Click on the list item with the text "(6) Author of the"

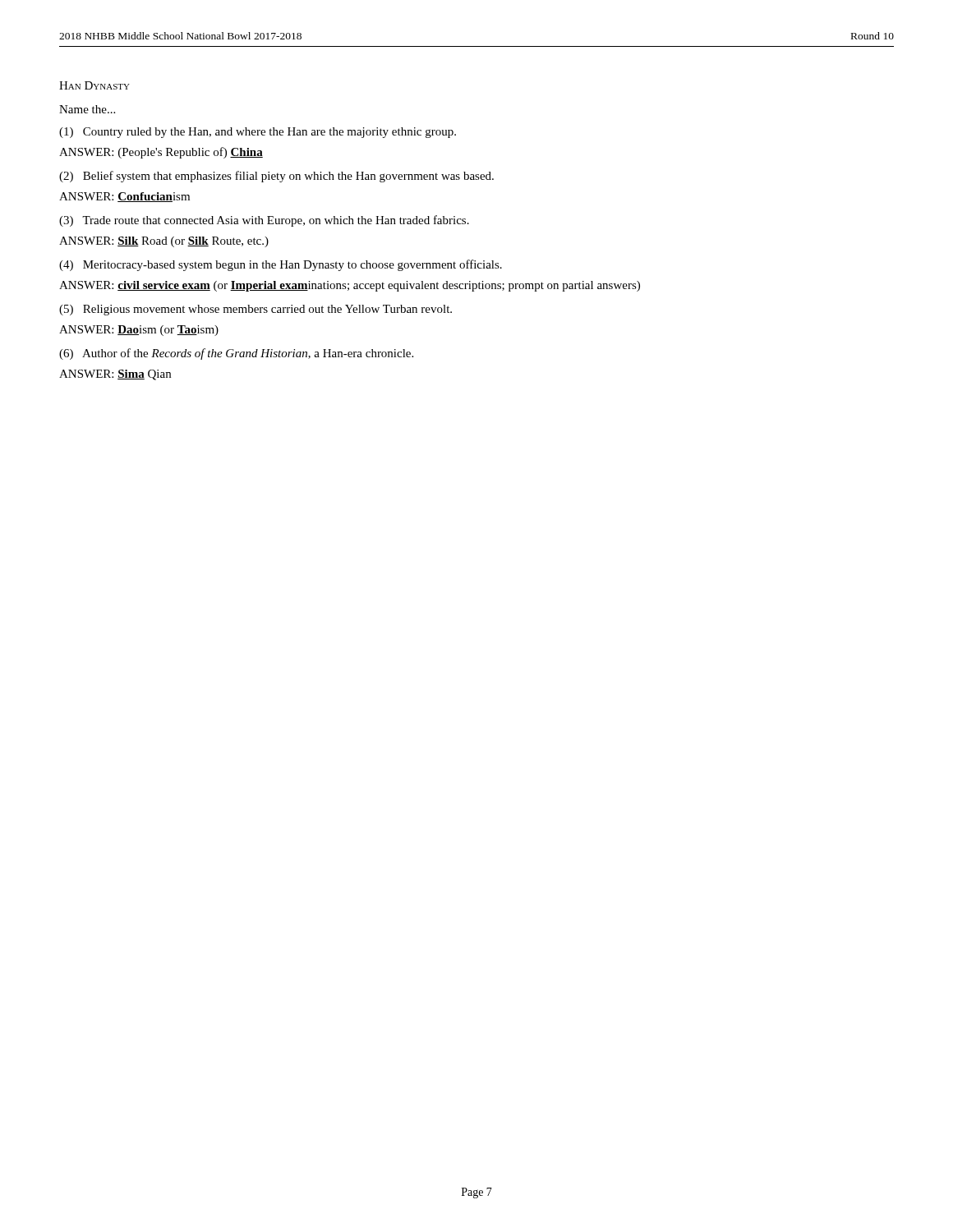pos(237,353)
